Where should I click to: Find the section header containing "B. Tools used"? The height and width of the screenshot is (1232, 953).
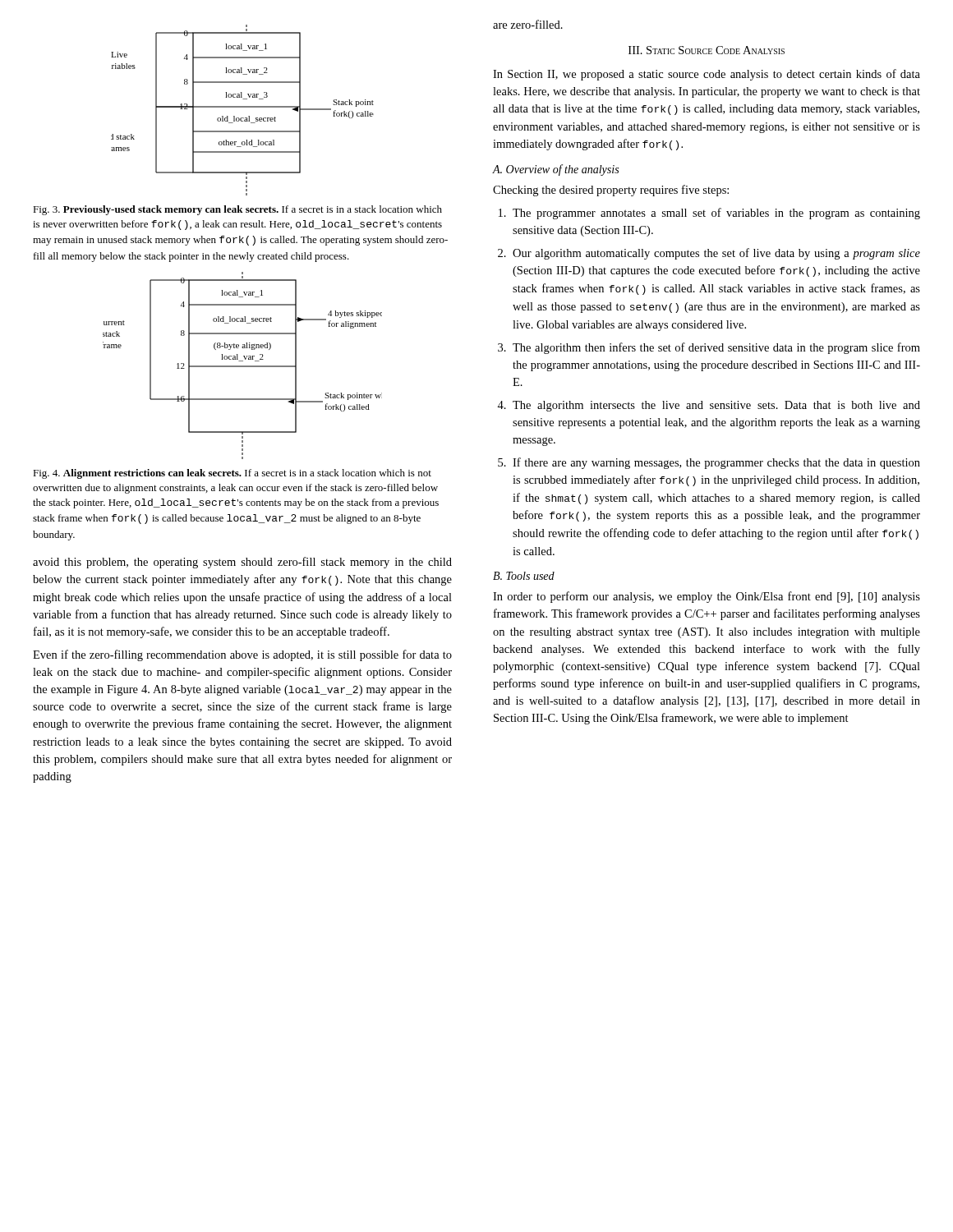(x=524, y=576)
